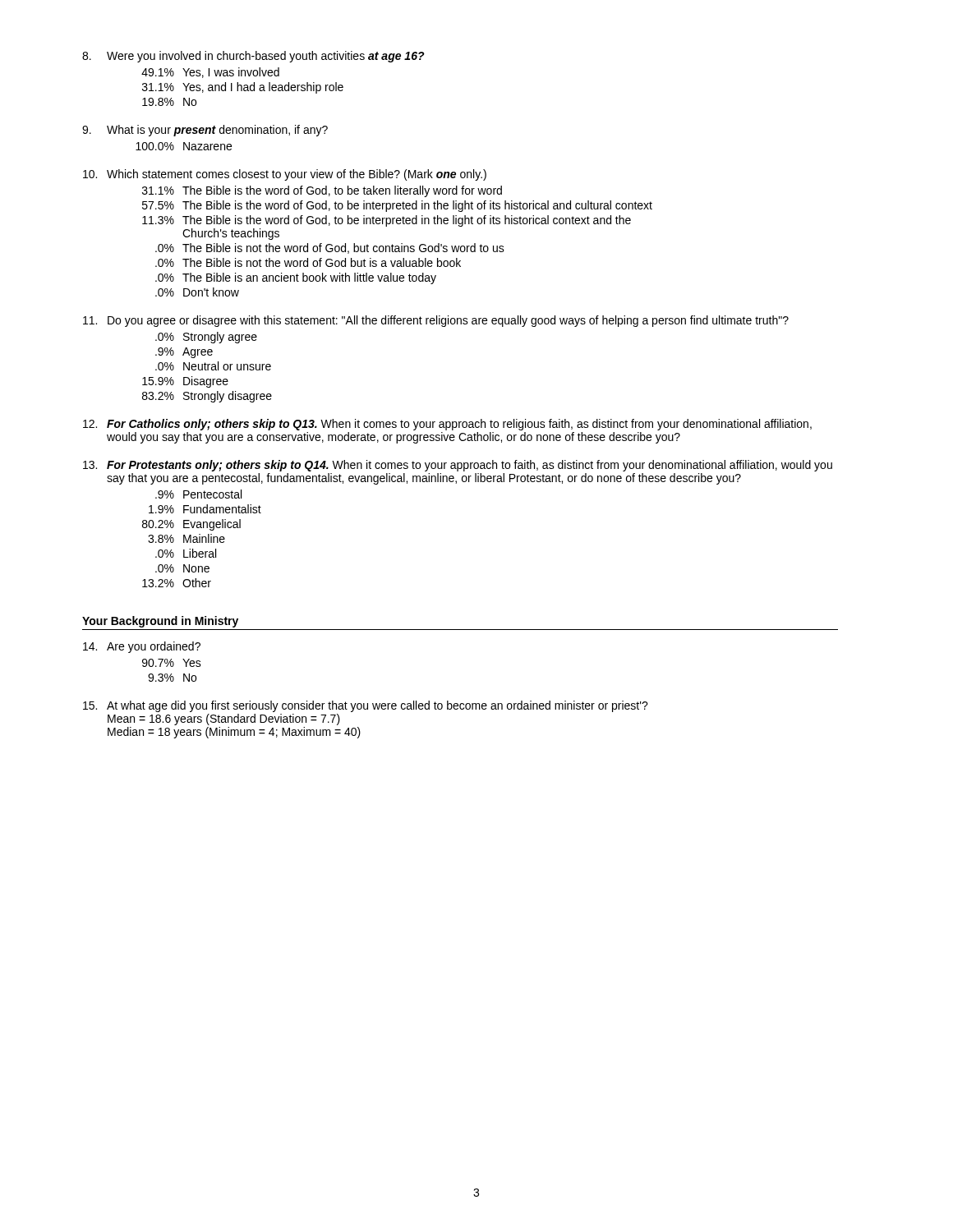This screenshot has width=953, height=1232.
Task: Click the passage that begins "15. At what age did you first"
Action: (460, 719)
